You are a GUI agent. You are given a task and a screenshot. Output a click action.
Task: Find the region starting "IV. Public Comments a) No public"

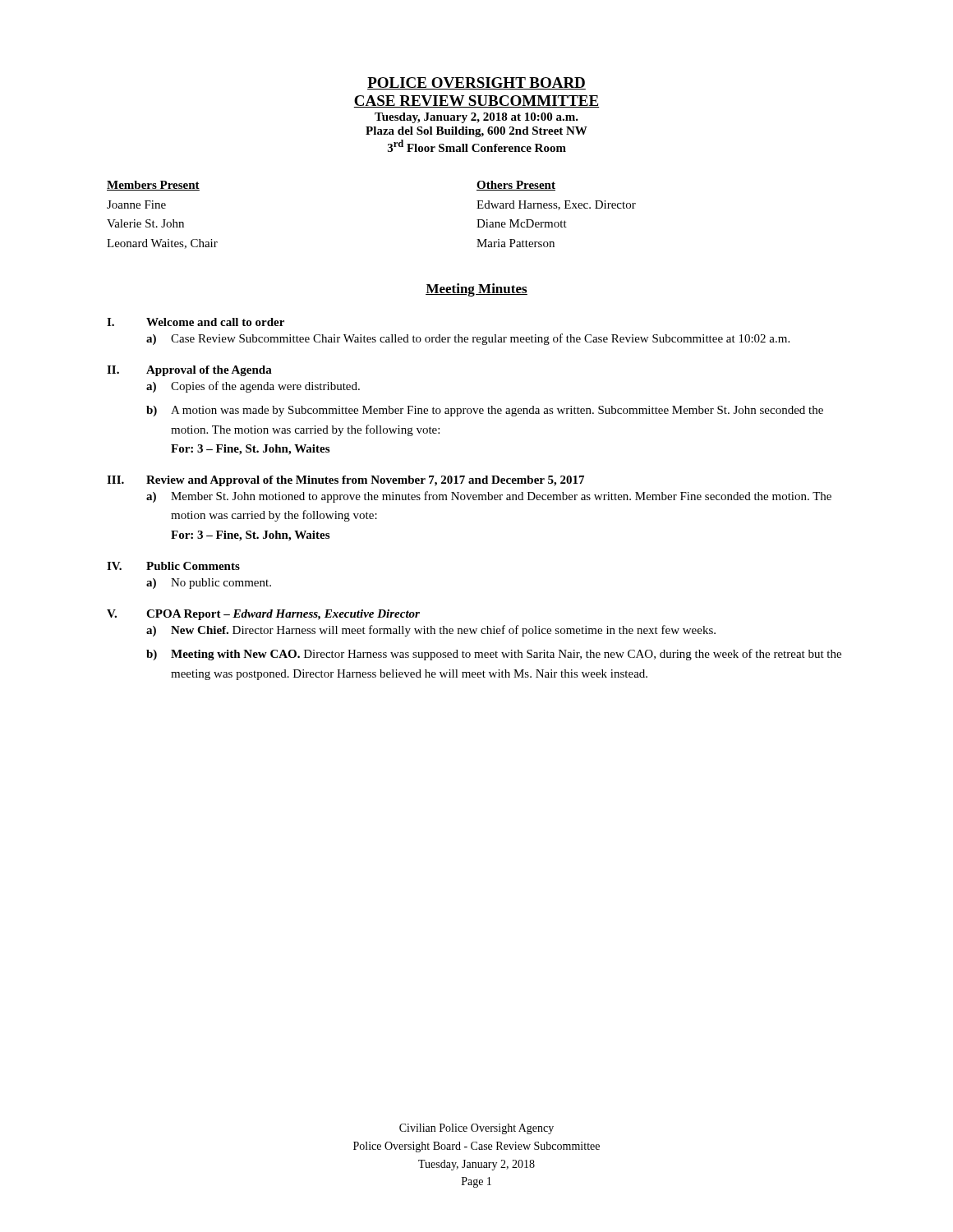173,566
